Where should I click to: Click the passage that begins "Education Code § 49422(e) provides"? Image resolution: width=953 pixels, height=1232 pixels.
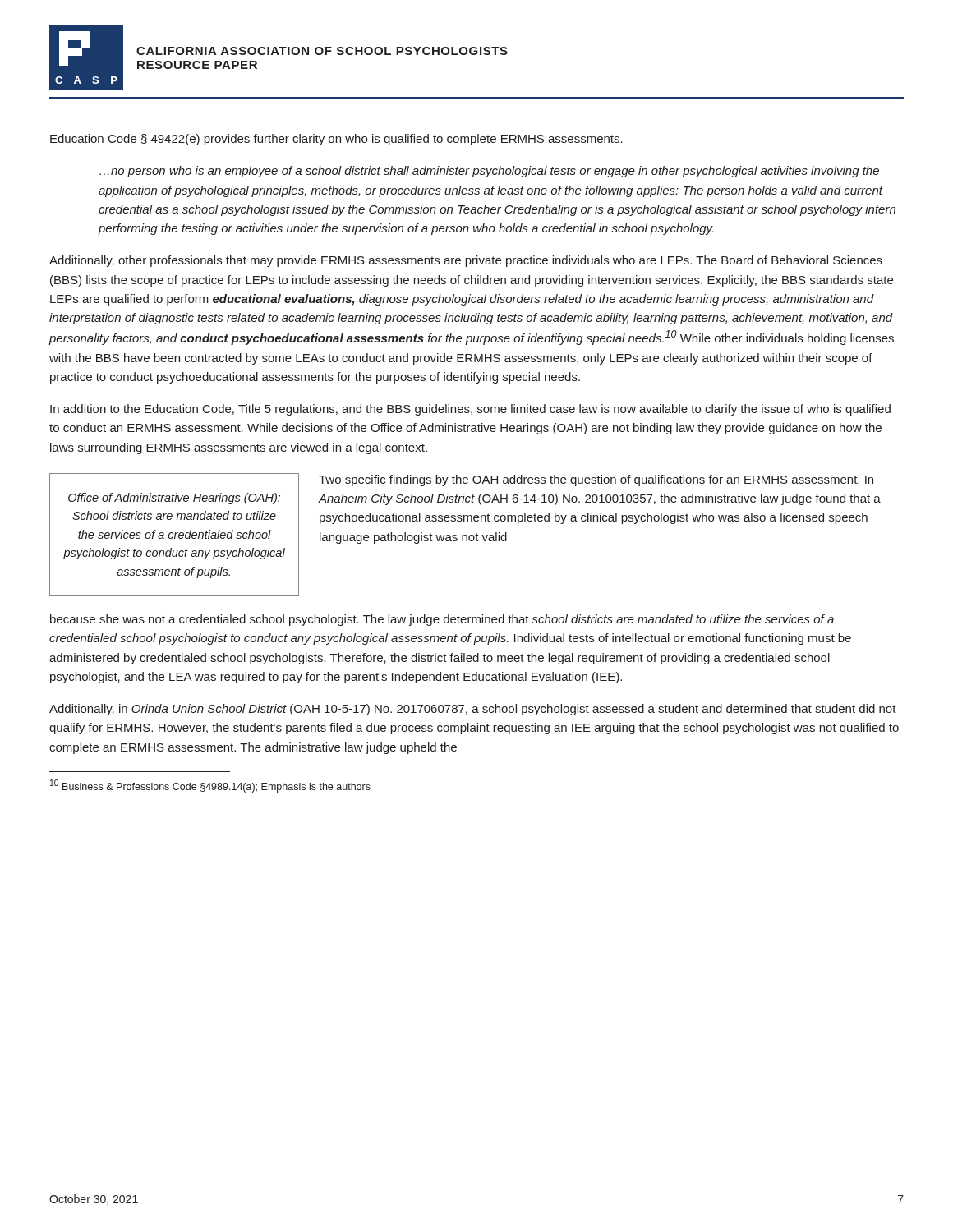[x=336, y=138]
